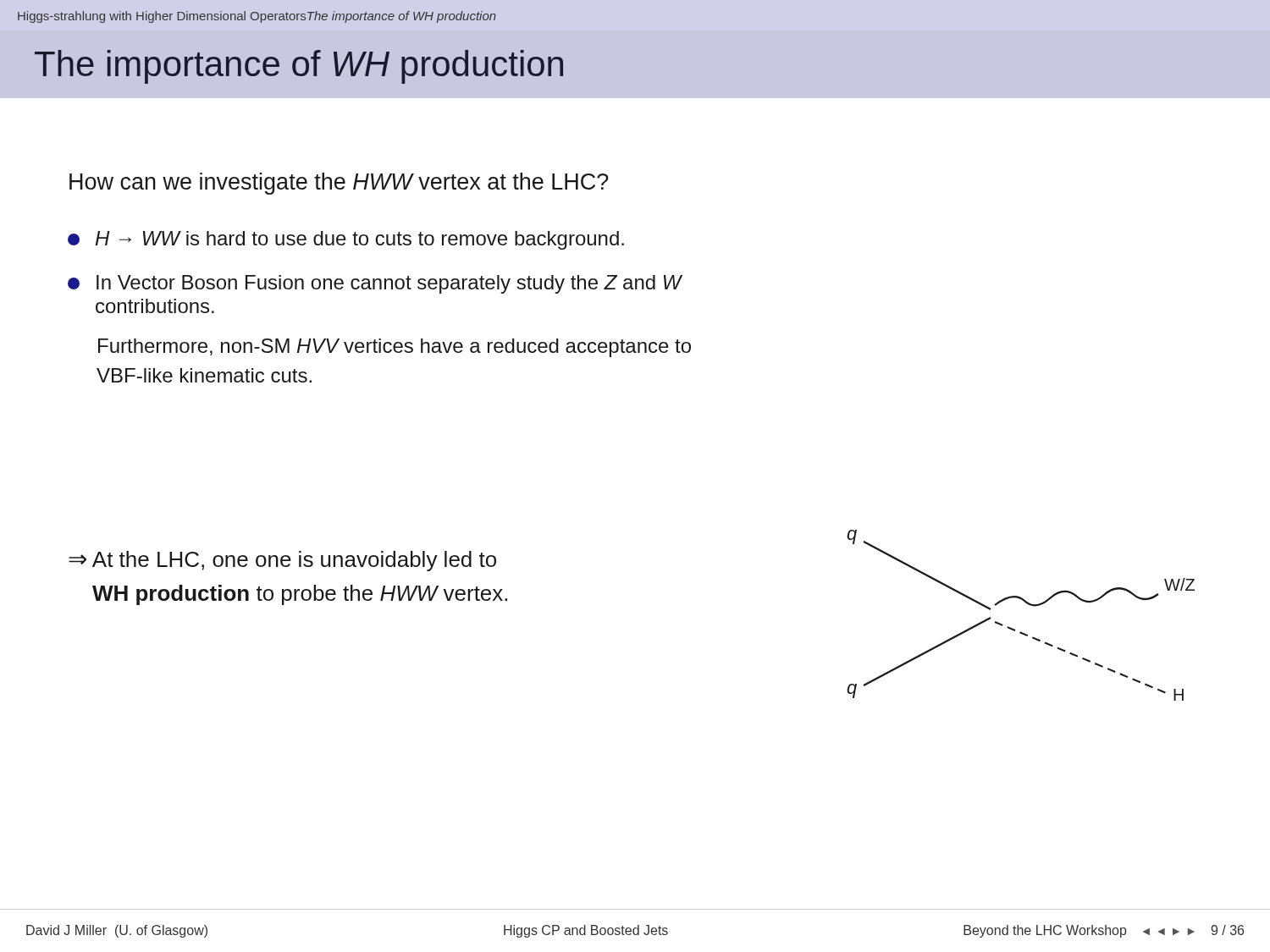Point to the region starting "In Vector Boson Fusion one"
The width and height of the screenshot is (1270, 952).
click(374, 294)
